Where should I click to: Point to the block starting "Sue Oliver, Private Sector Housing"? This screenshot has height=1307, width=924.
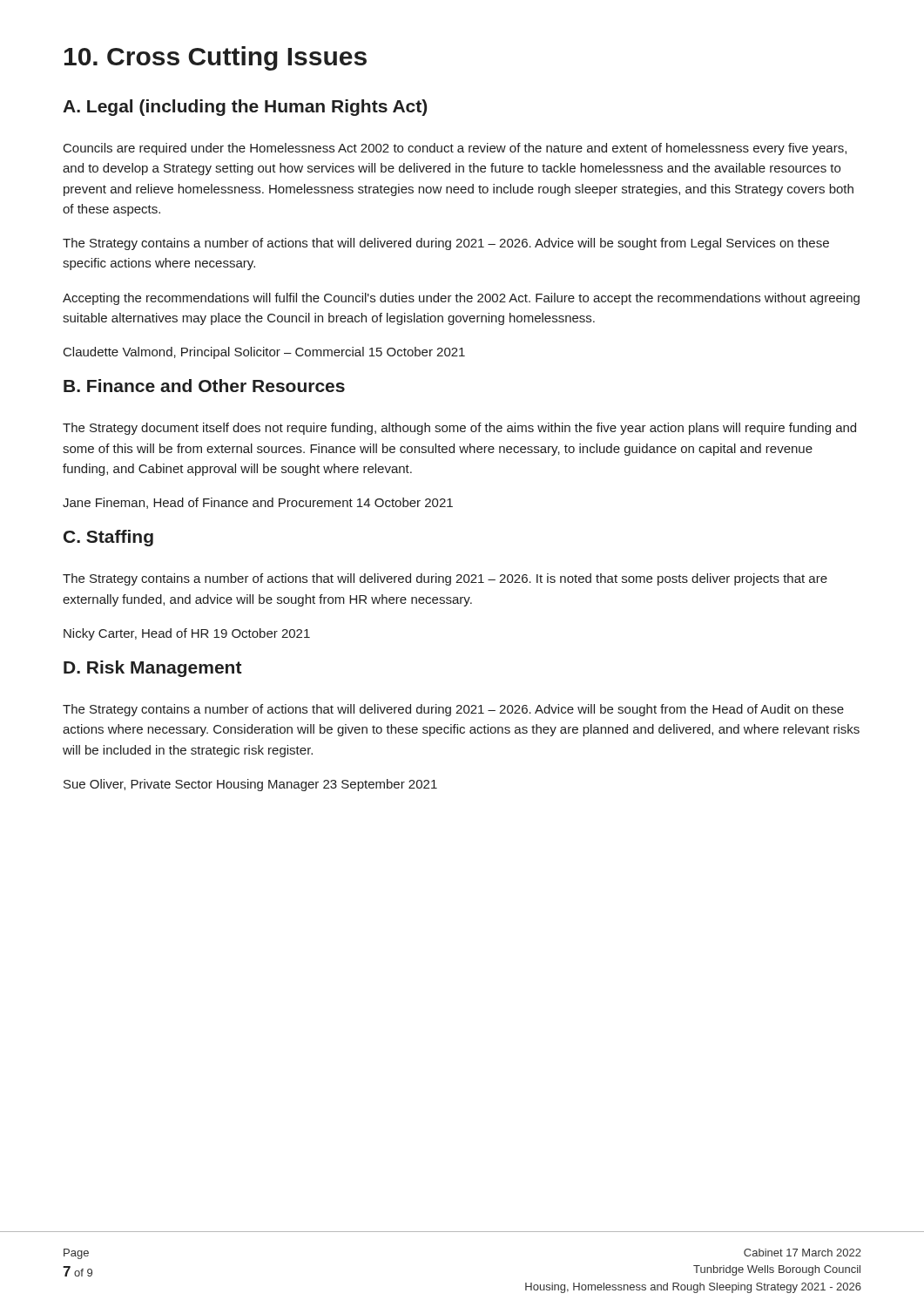point(250,785)
